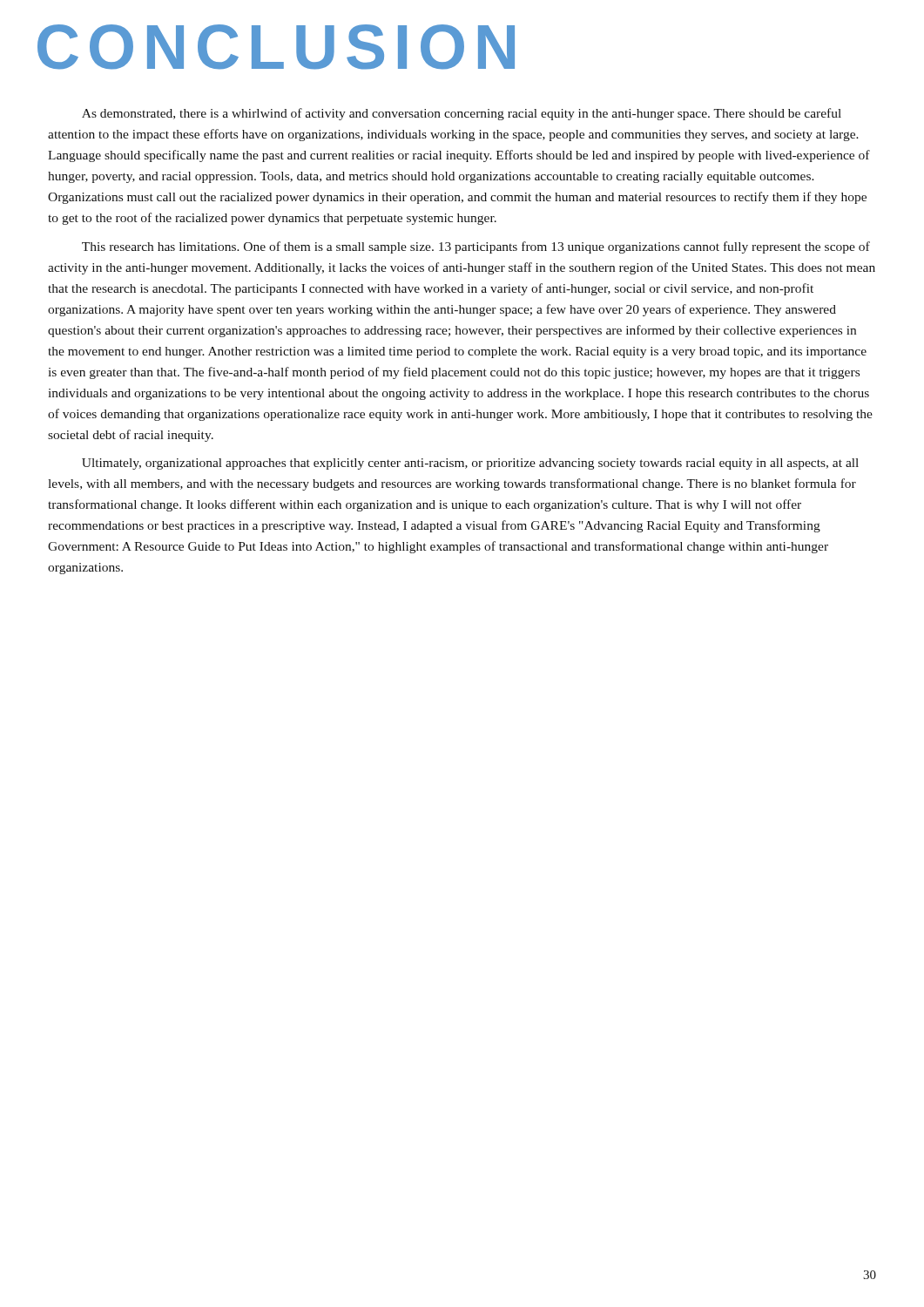Point to the region starting "As demonstrated, there is a"

coord(462,340)
